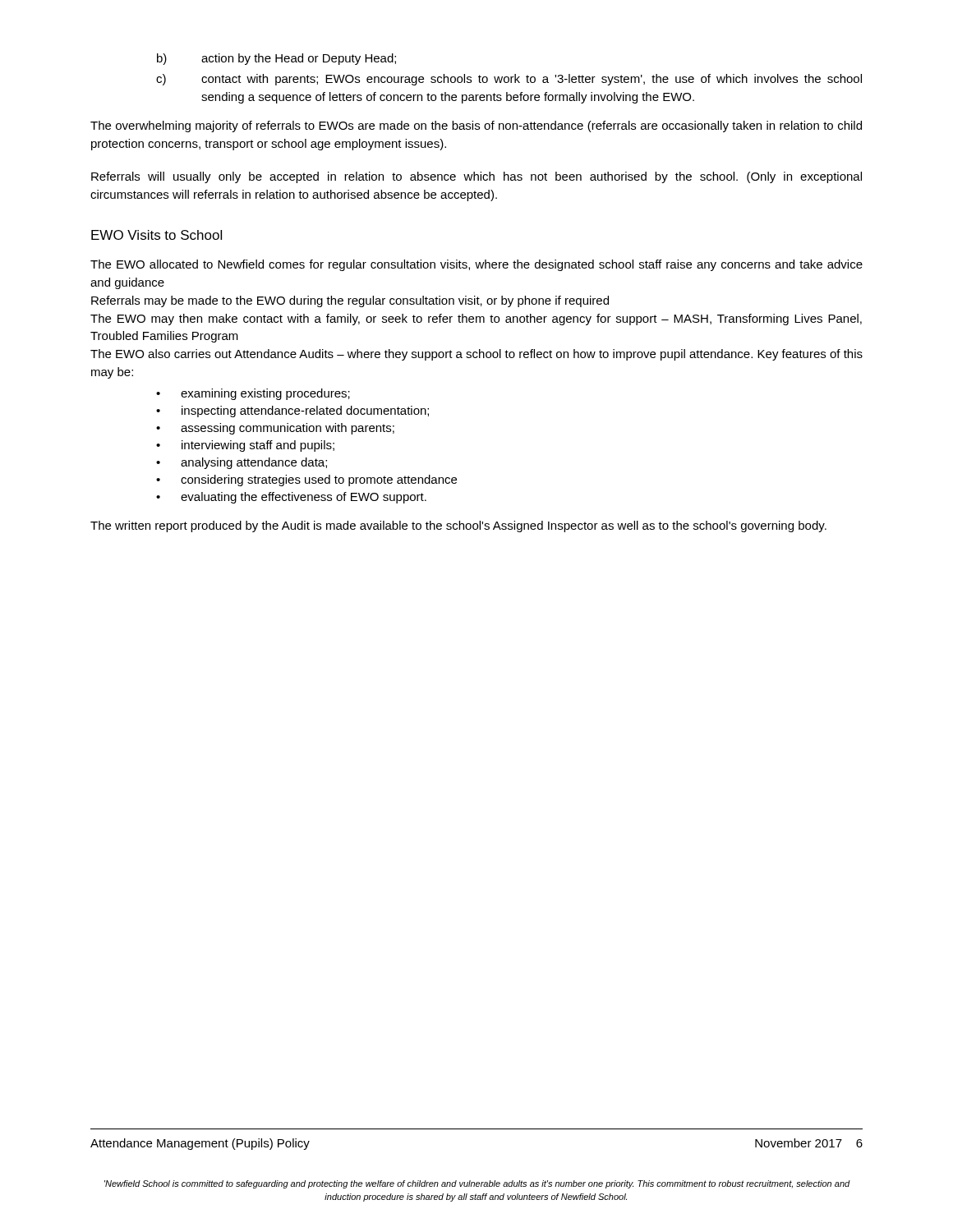Click where it says "• inspecting attendance-related documentation;"
The width and height of the screenshot is (953, 1232).
[292, 411]
